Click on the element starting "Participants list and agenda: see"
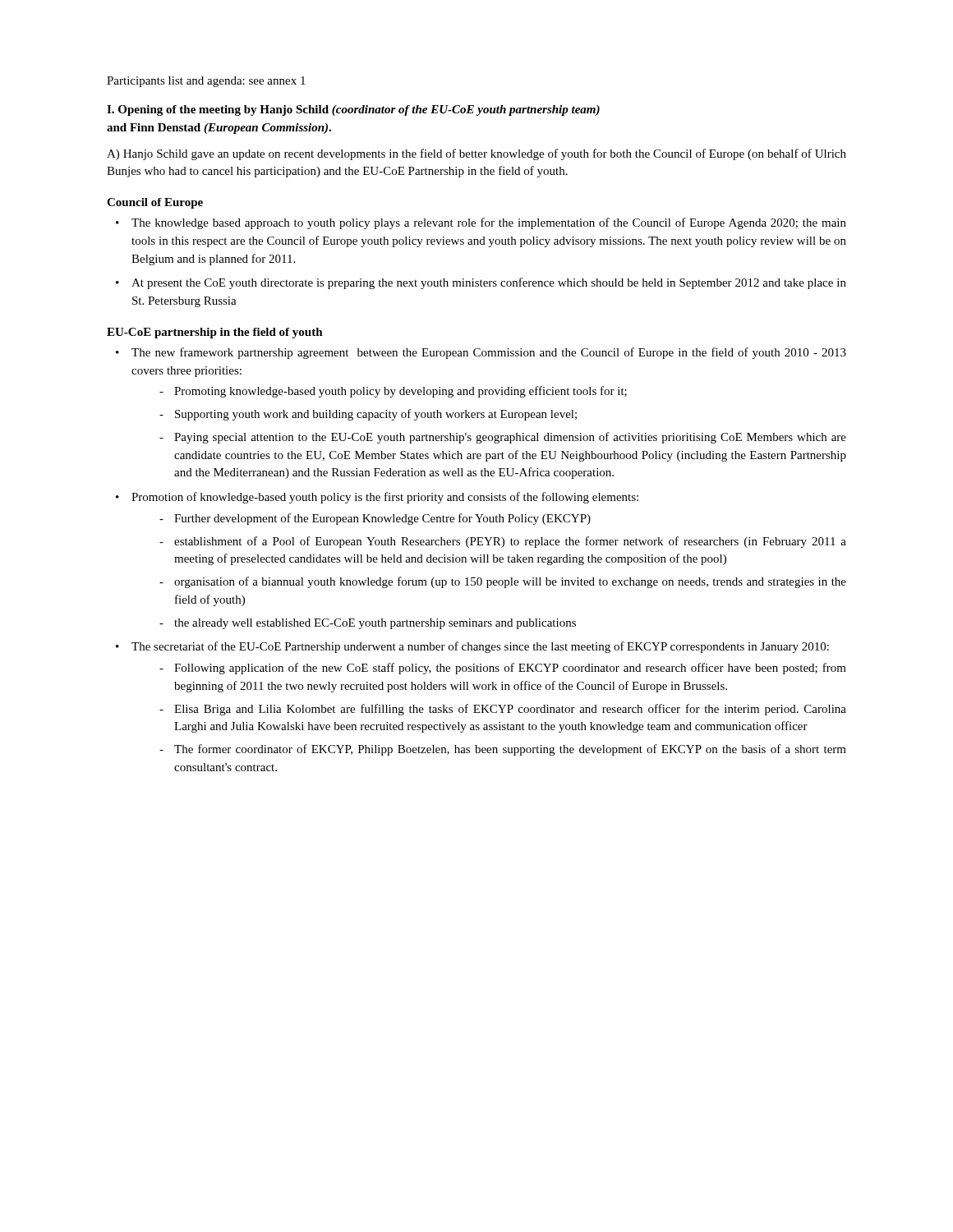Screen dimensions: 1232x953 206,81
